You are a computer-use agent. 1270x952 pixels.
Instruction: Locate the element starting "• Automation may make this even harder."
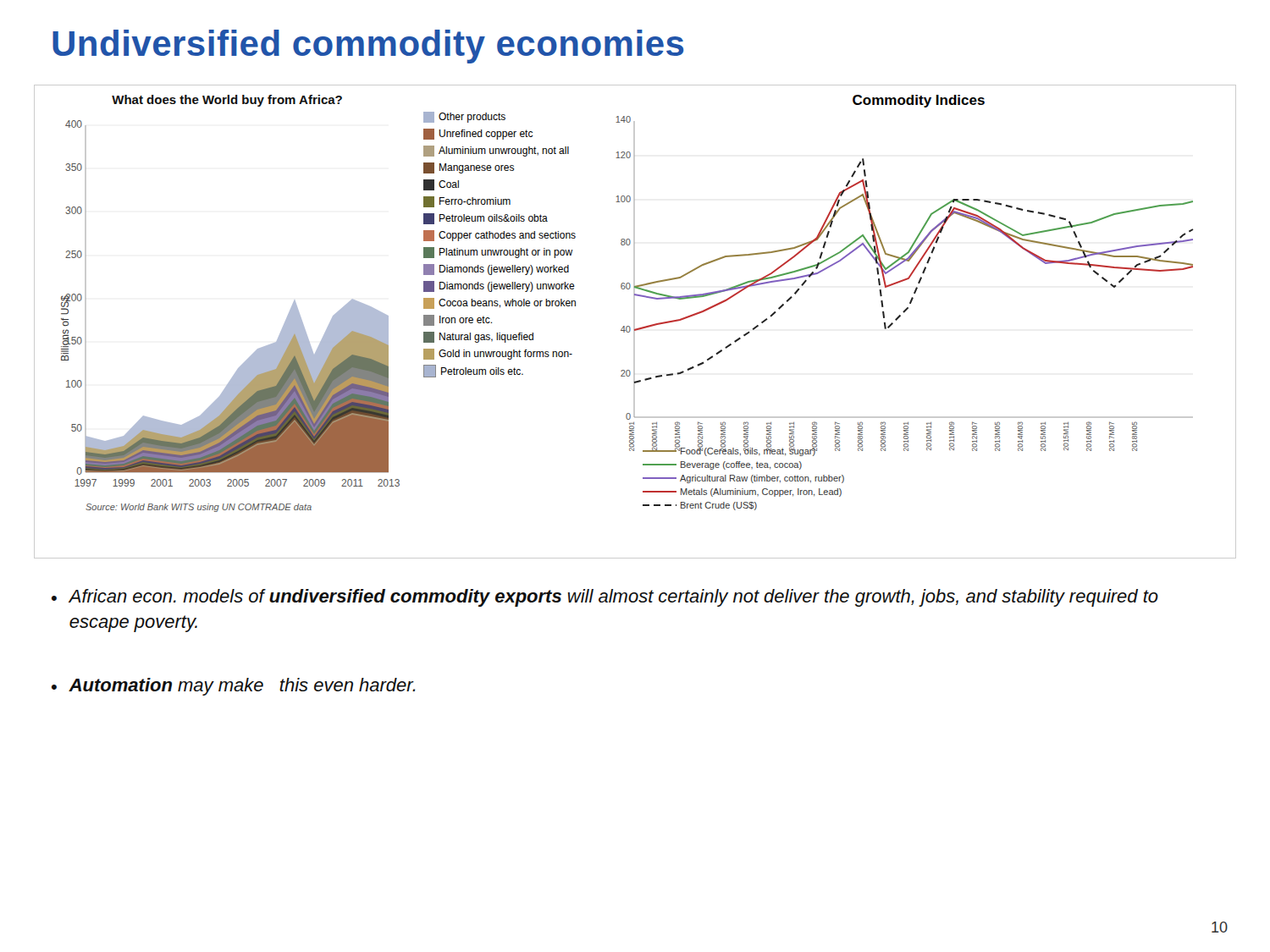pos(234,686)
